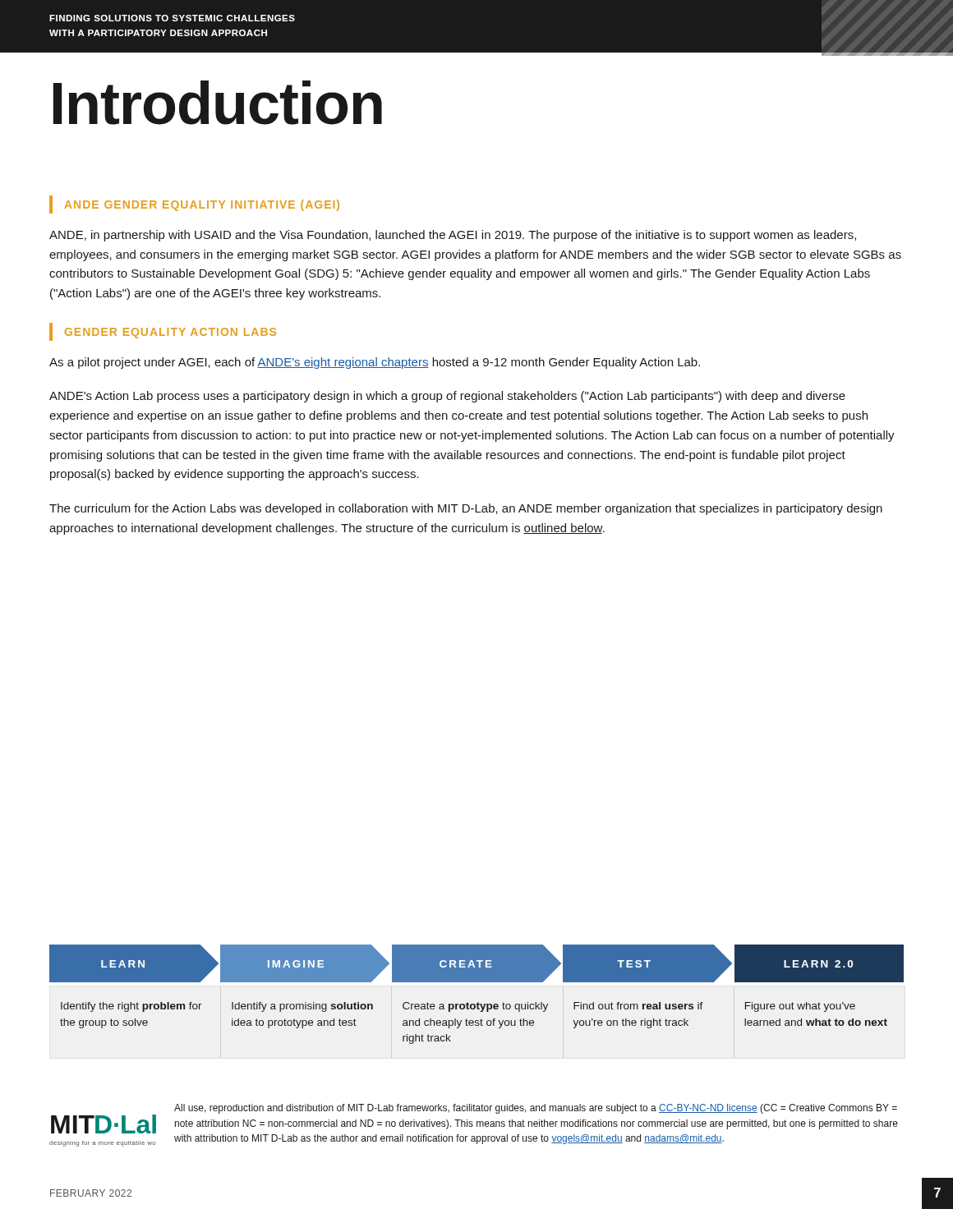Point to the passage starting "The curriculum for the Action"

coord(466,518)
